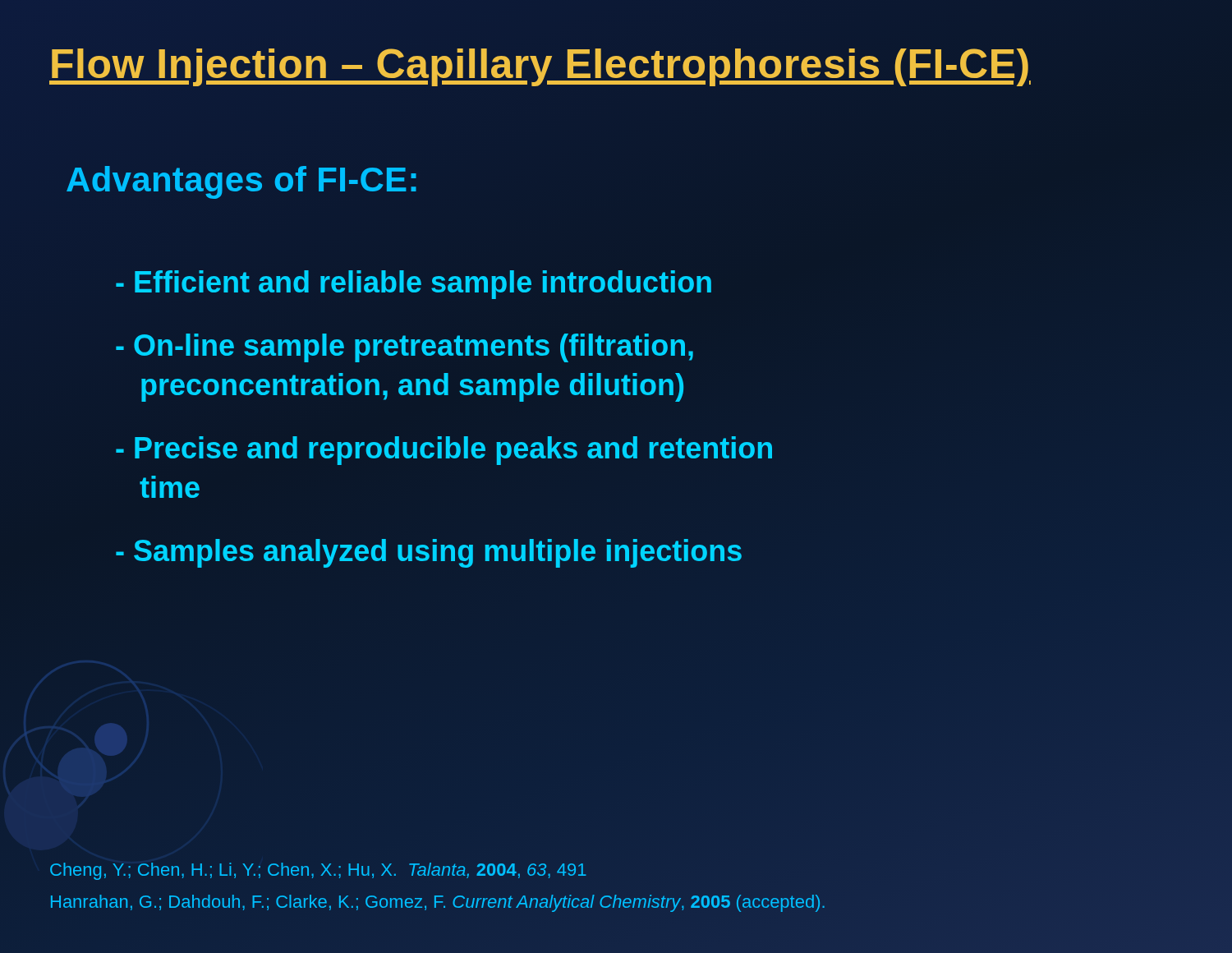
Task: Find the section header with the text "Advantages of FI-CE:"
Action: click(x=243, y=179)
